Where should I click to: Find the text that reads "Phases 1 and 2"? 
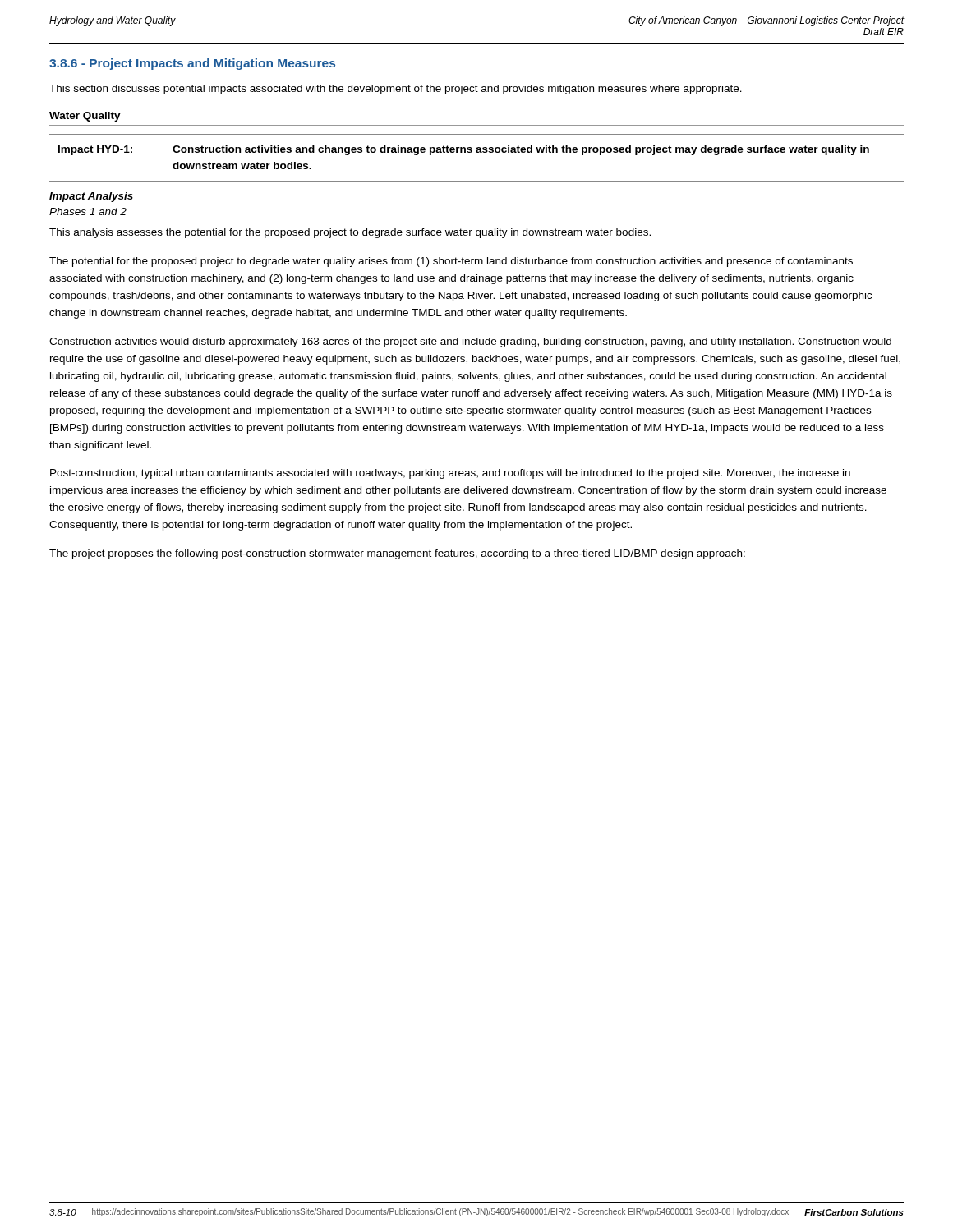88,212
